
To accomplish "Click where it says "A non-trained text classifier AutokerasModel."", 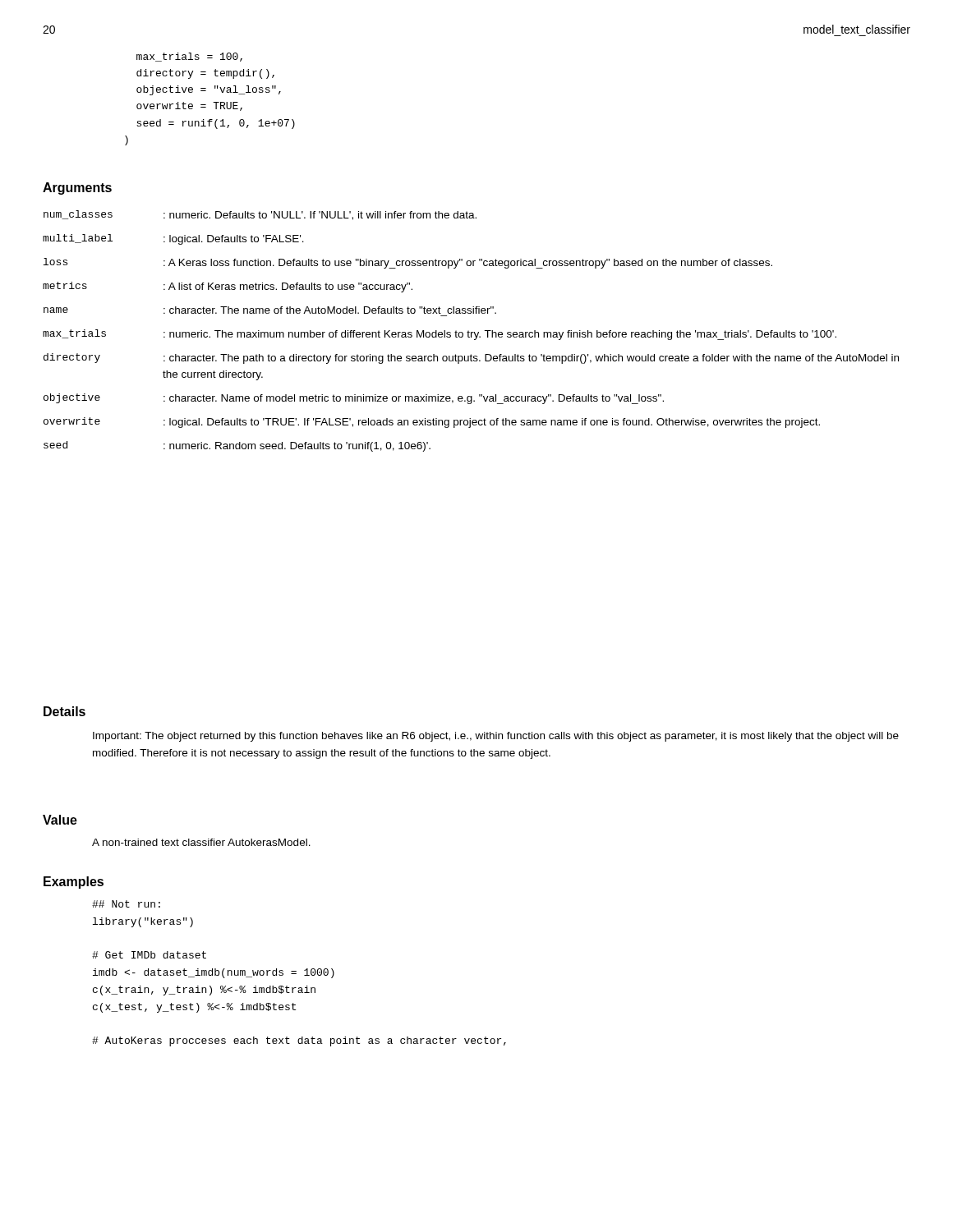I will (x=201, y=842).
